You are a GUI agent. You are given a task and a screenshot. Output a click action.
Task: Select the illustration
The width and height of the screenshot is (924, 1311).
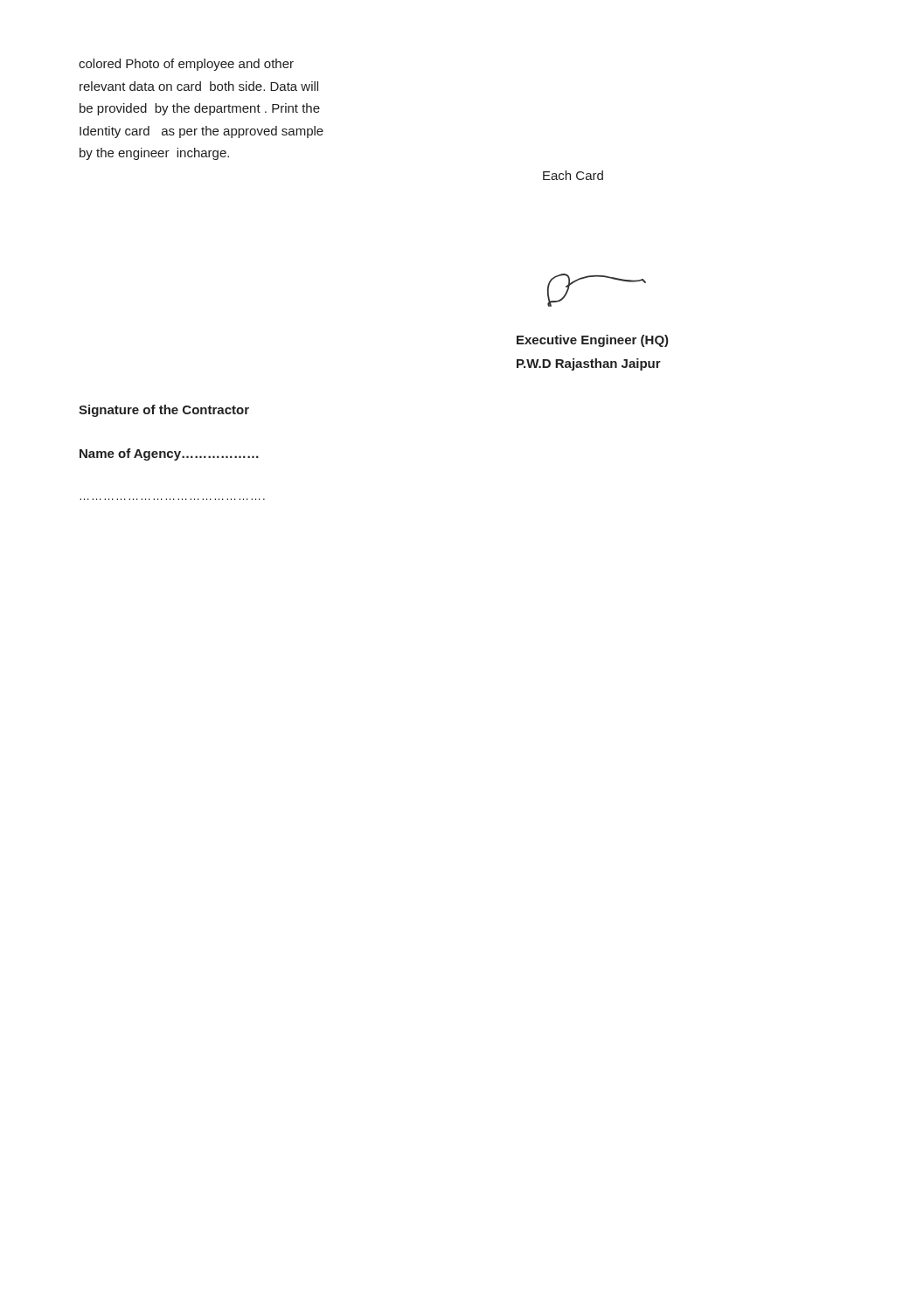(586, 288)
